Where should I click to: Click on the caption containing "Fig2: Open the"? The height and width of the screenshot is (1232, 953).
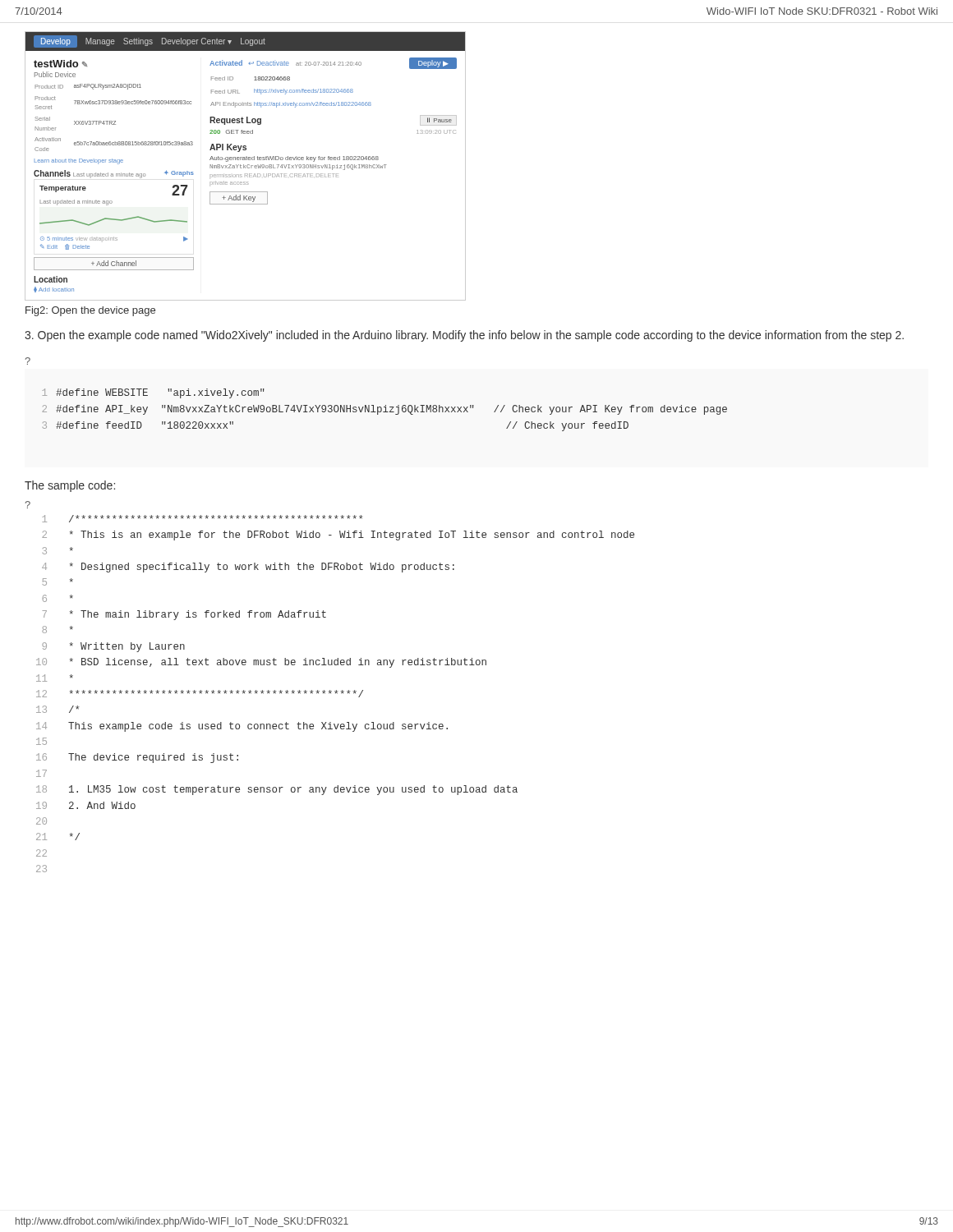[x=90, y=310]
